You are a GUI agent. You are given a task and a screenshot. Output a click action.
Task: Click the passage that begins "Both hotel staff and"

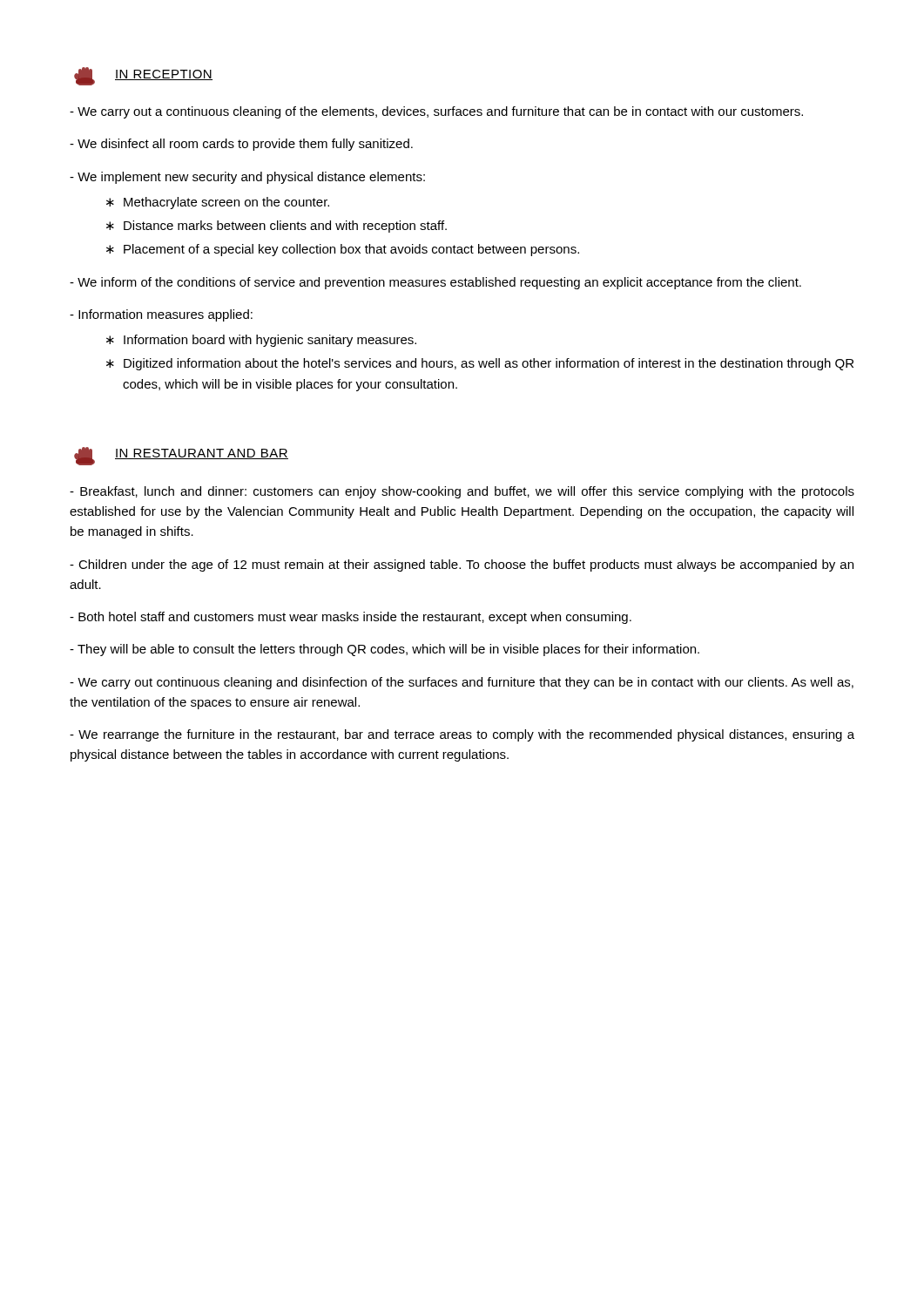pyautogui.click(x=351, y=616)
